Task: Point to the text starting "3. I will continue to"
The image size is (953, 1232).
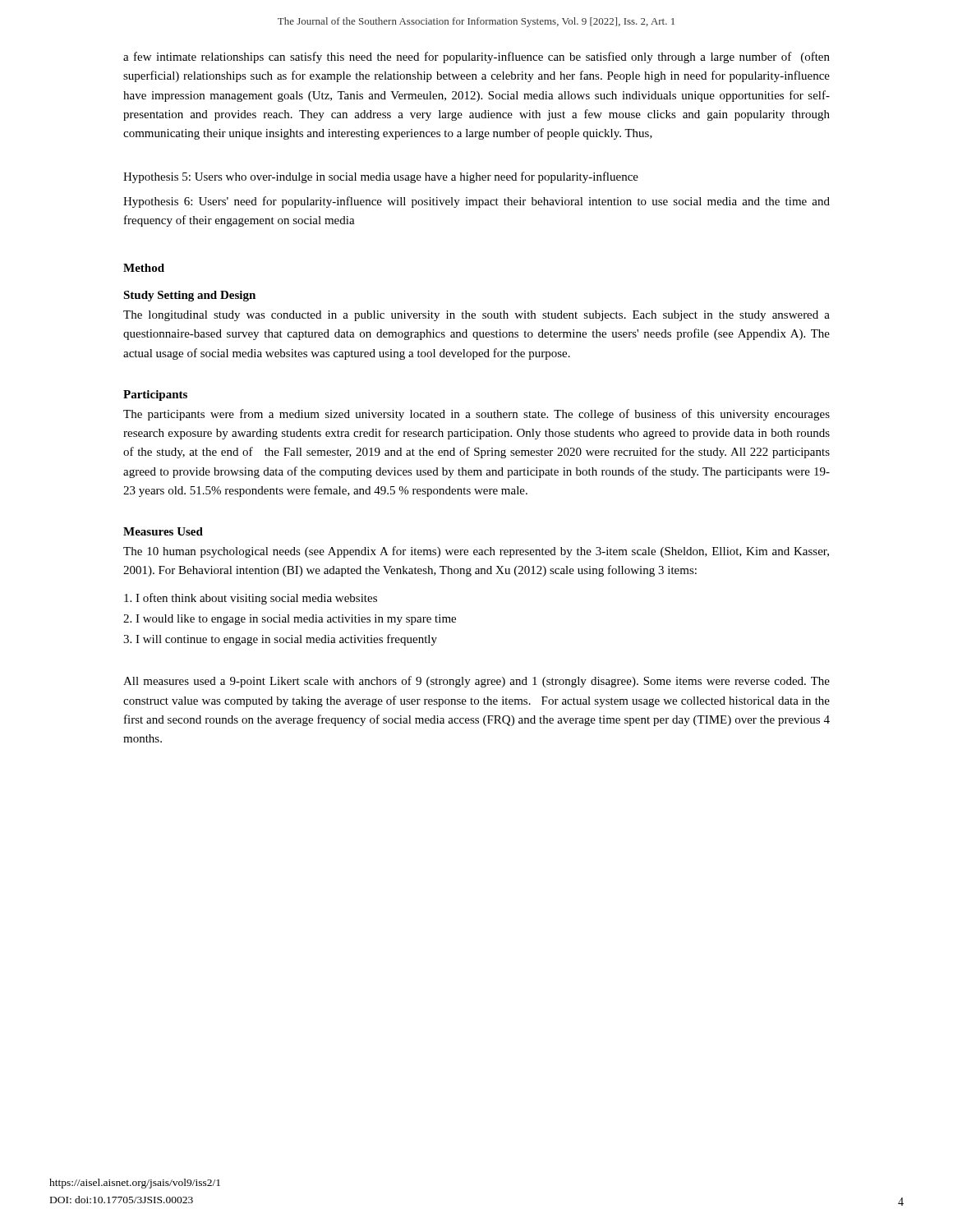Action: [280, 639]
